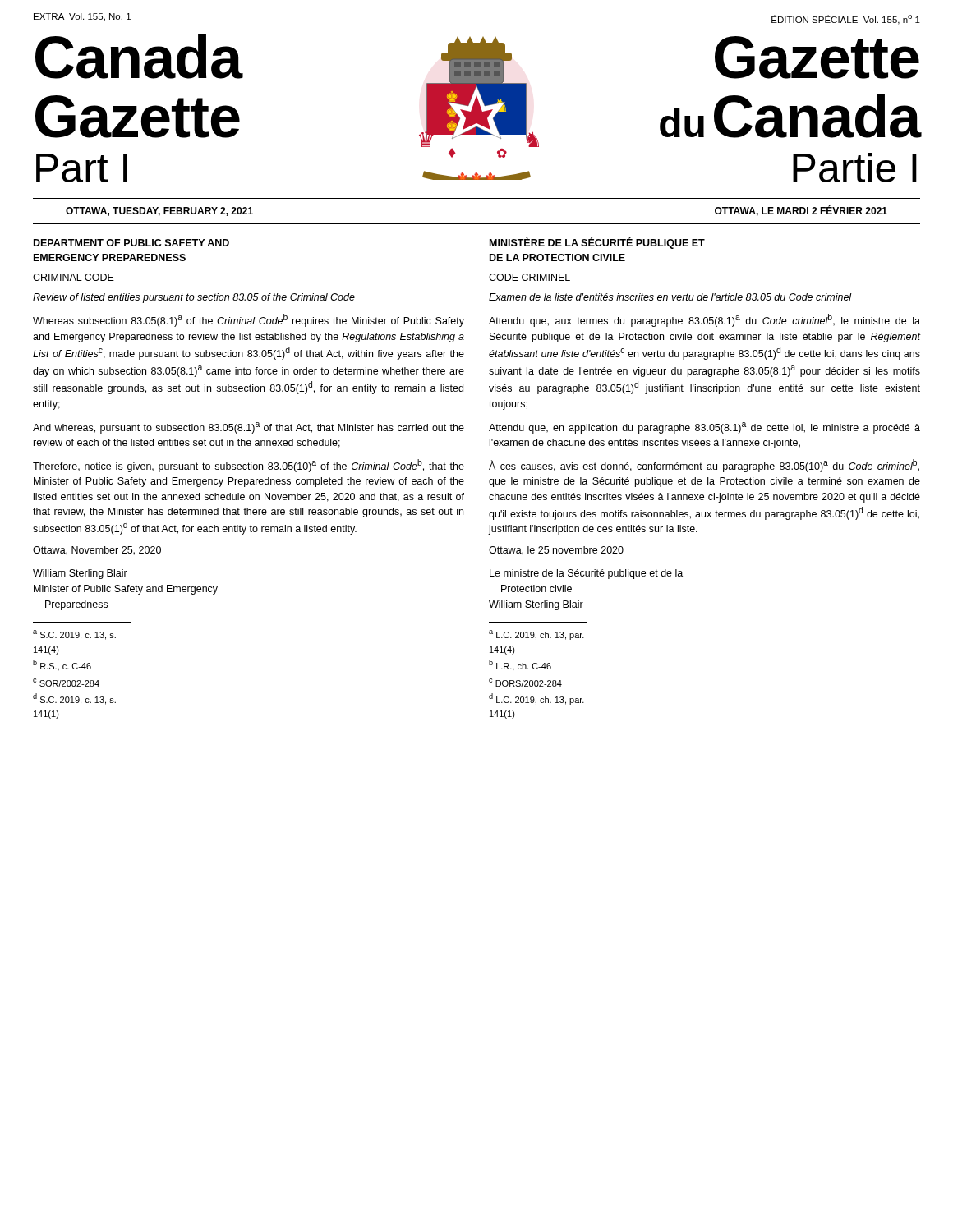Locate the block starting "Ottawa, le 25 novembre 2020"
Screen dimensions: 1232x953
point(556,550)
